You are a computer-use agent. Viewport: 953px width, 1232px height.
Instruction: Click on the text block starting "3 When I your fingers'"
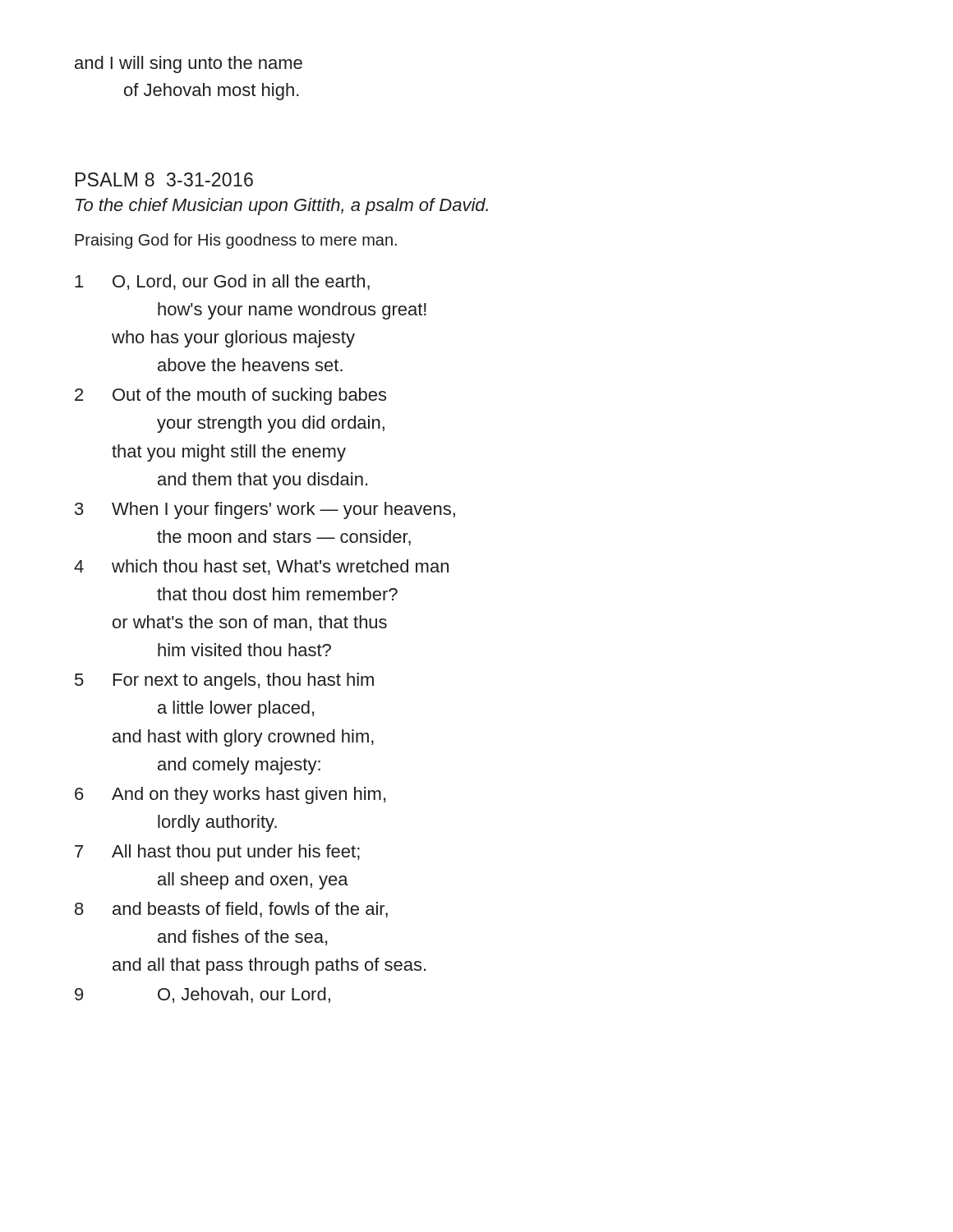click(361, 523)
